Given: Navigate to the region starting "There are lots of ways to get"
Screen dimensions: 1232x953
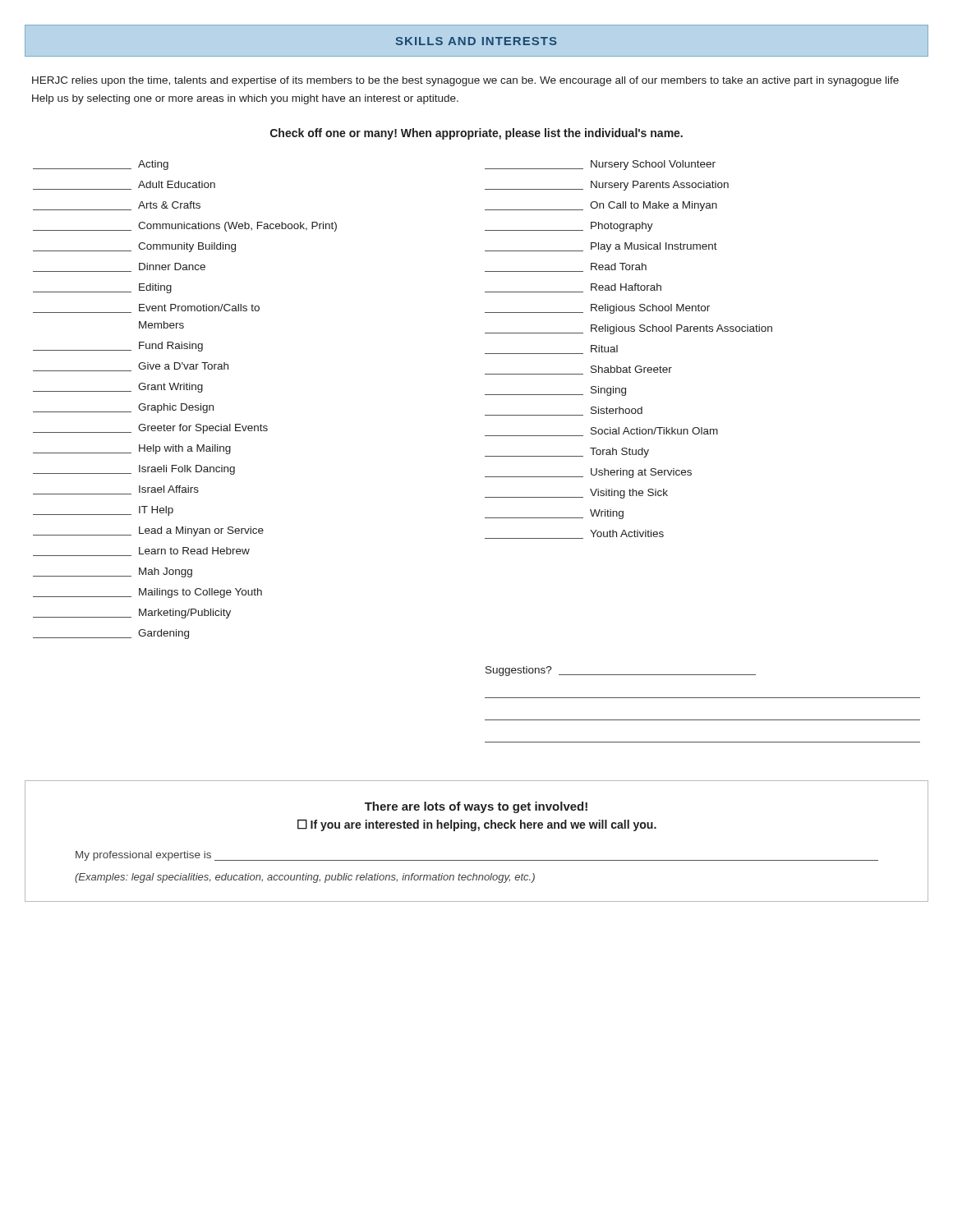Looking at the screenshot, I should (476, 841).
